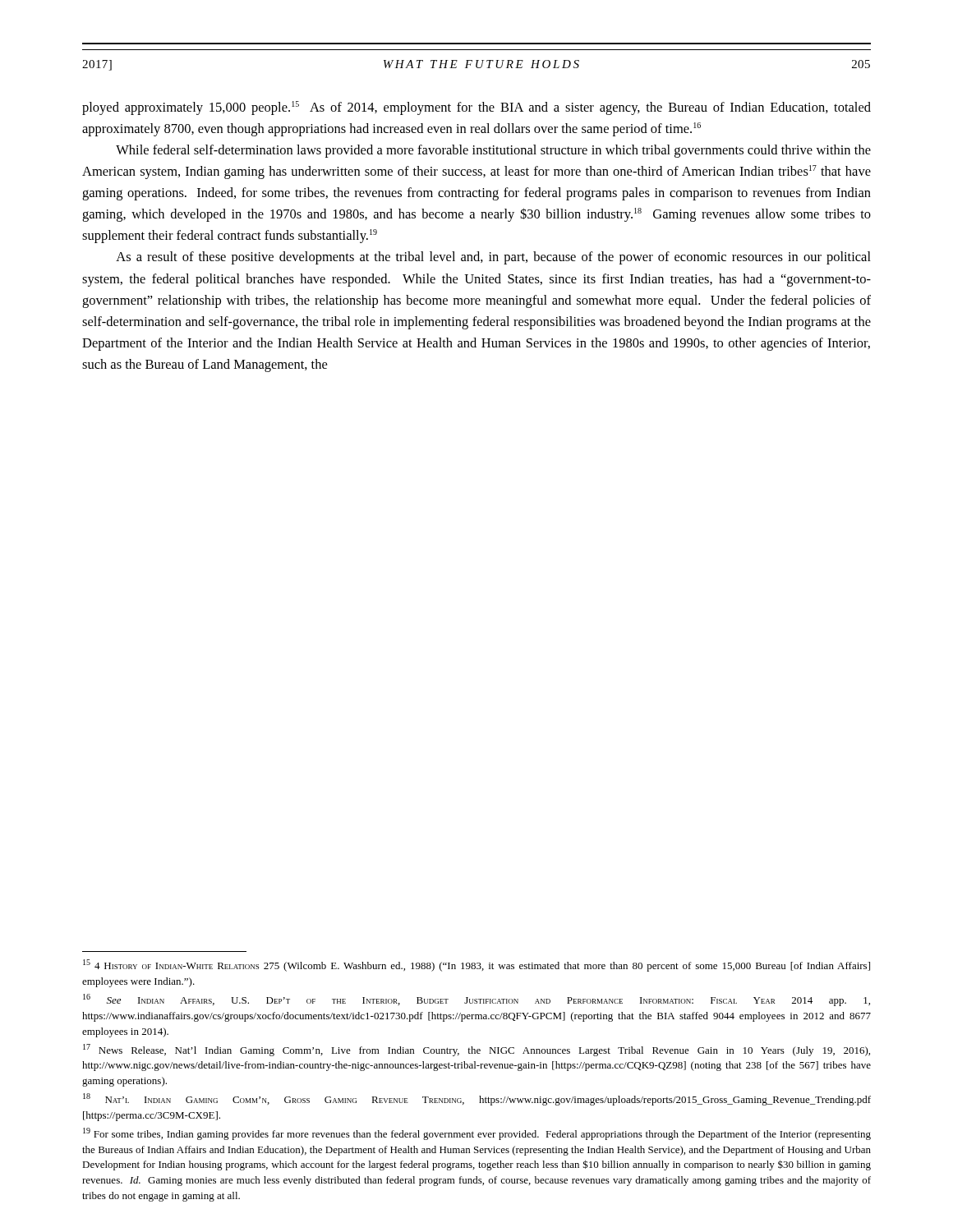
Task: Locate the text starting "15 4 History of Indian-White"
Action: point(476,973)
